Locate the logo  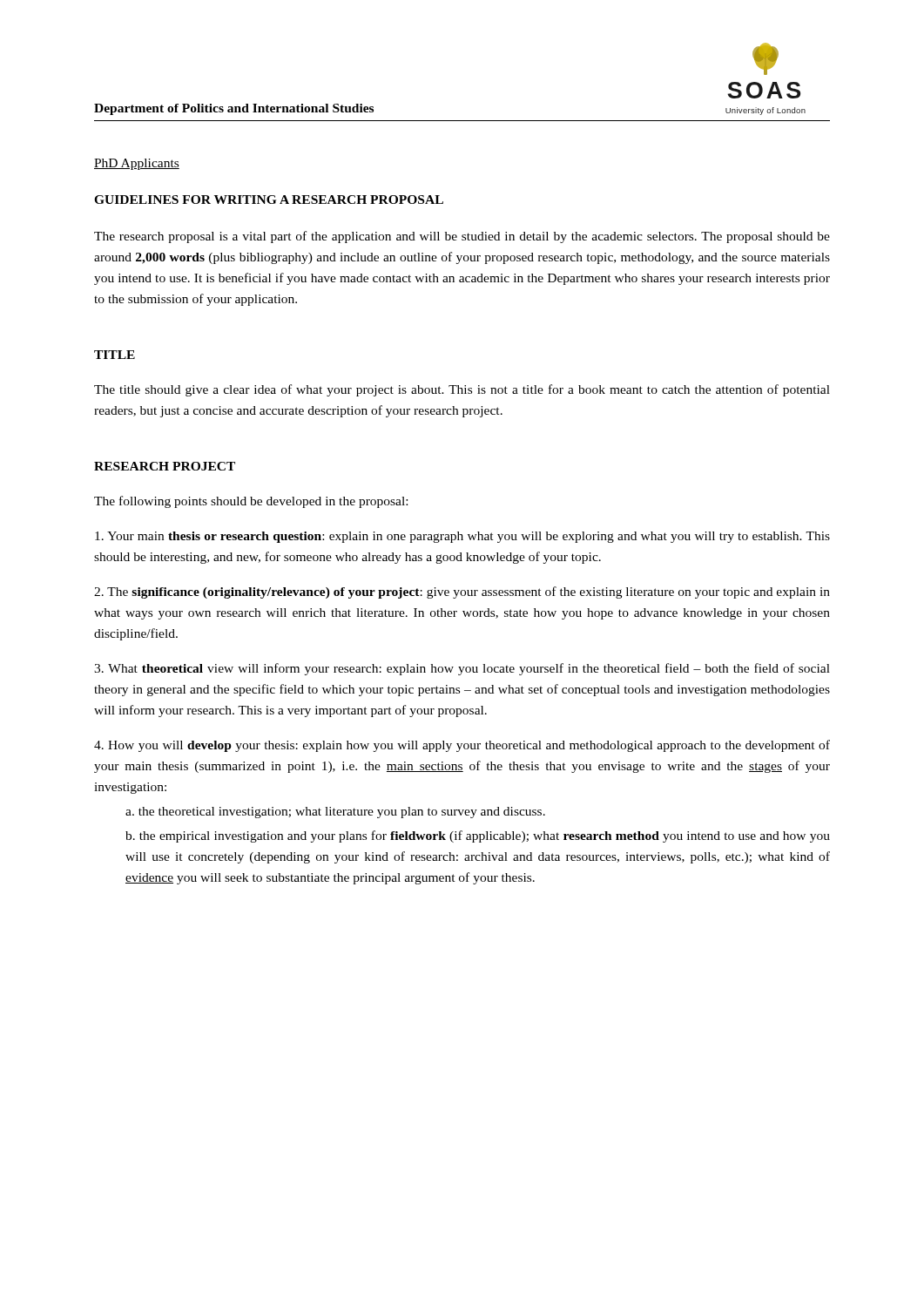tap(765, 79)
